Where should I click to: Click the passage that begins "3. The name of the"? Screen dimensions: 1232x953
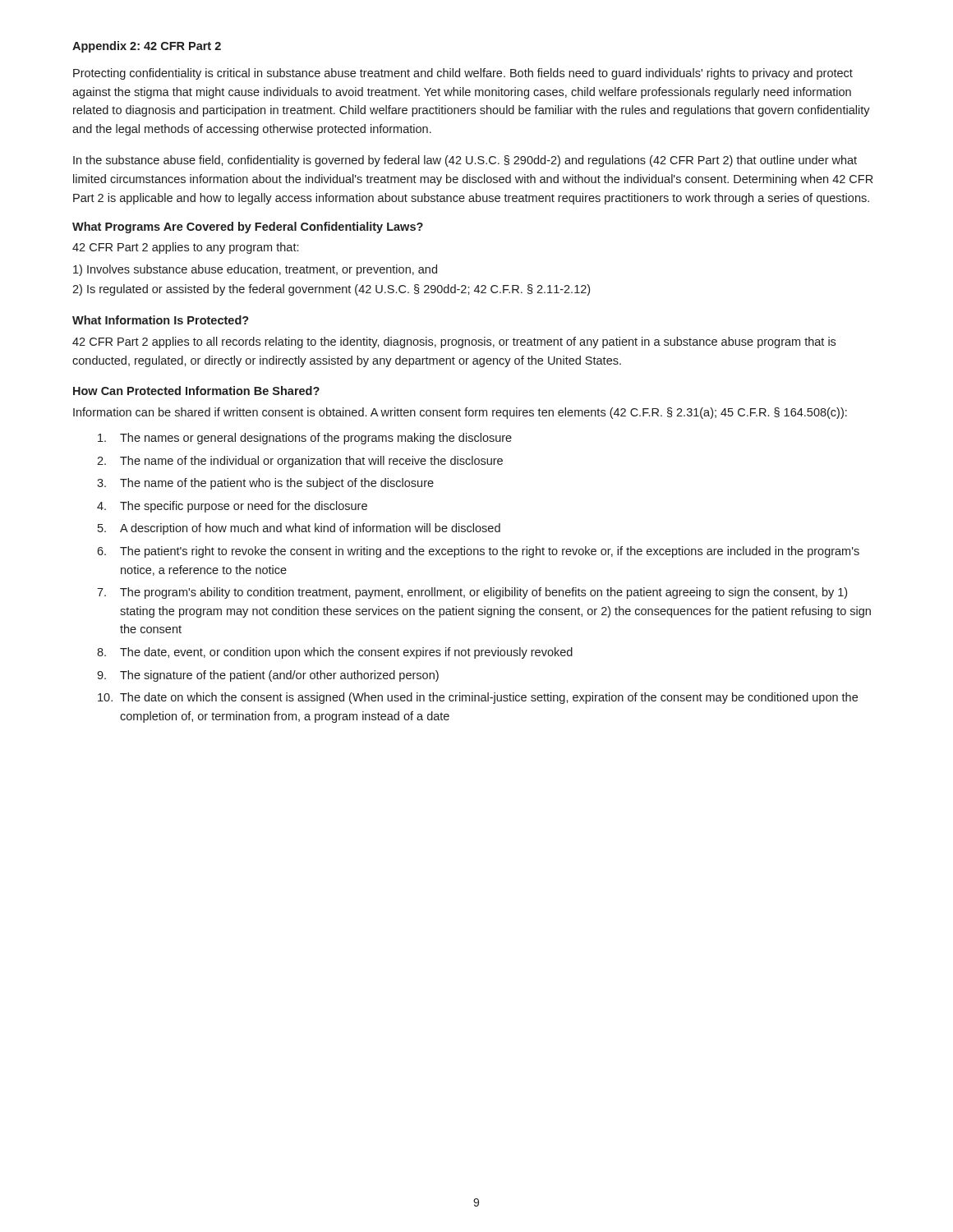pyautogui.click(x=265, y=483)
